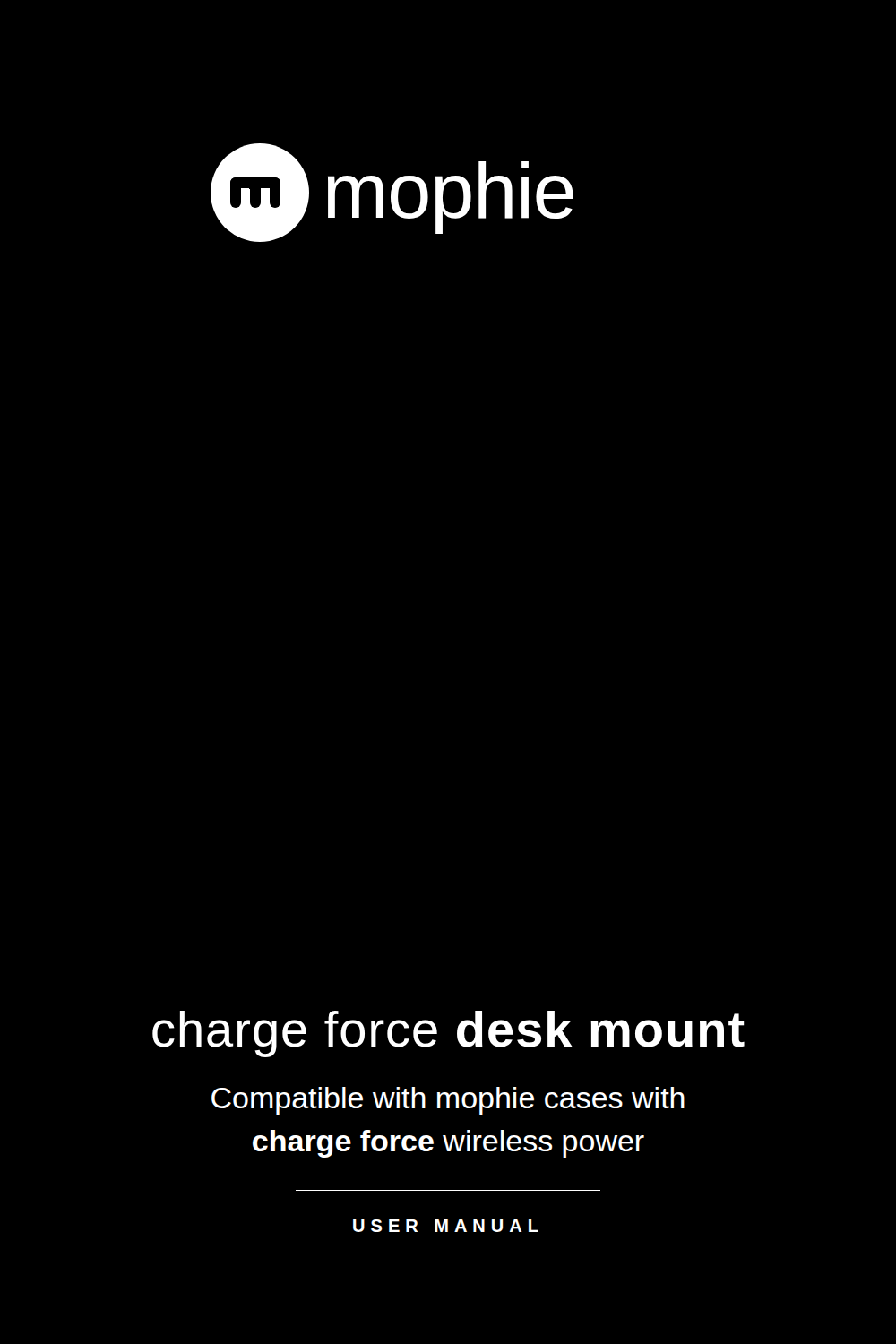
Task: Point to the block beginning "Compatible with mophie cases with"
Action: [x=448, y=1119]
